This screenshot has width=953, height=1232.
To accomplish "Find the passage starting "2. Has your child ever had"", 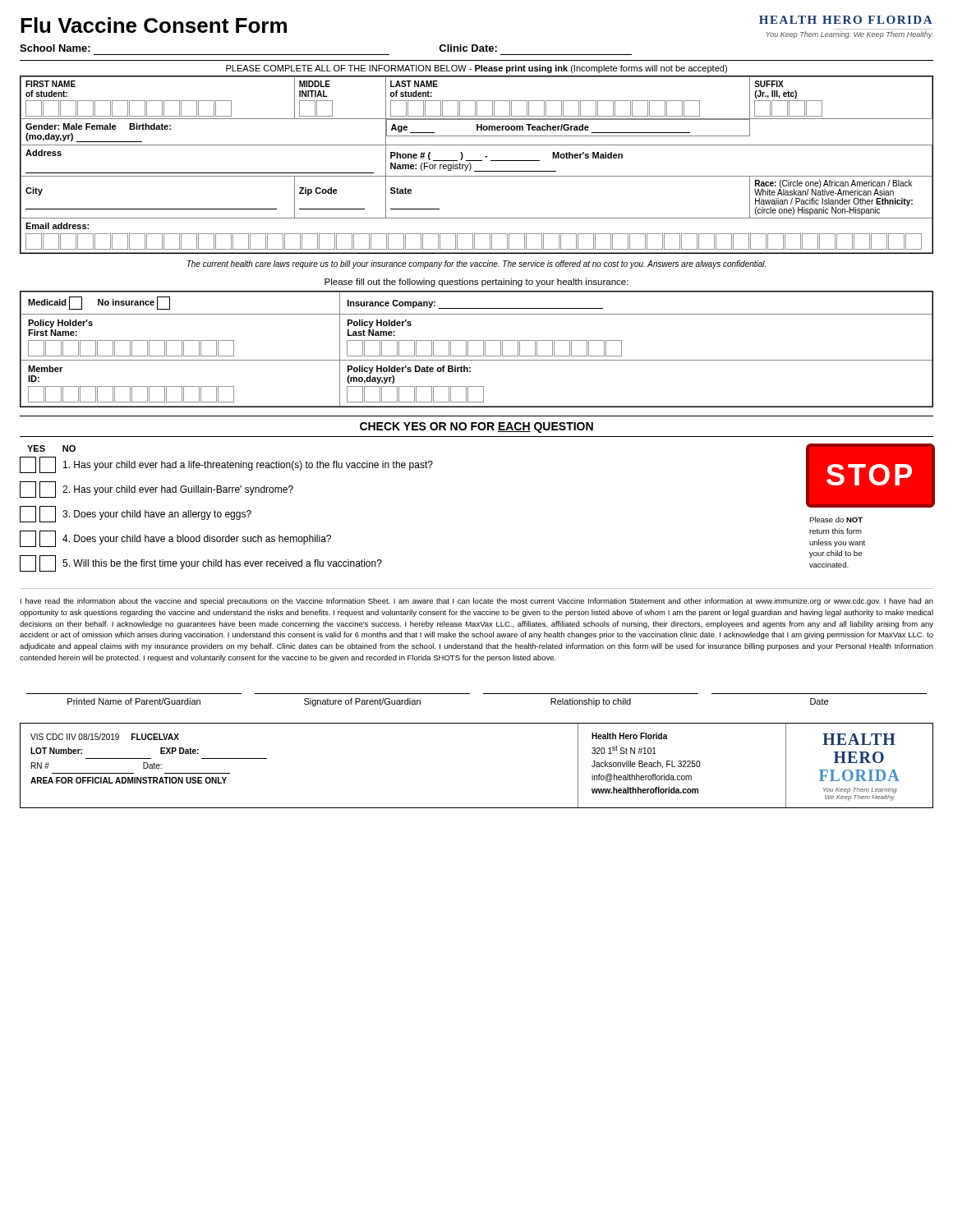I will pos(157,490).
